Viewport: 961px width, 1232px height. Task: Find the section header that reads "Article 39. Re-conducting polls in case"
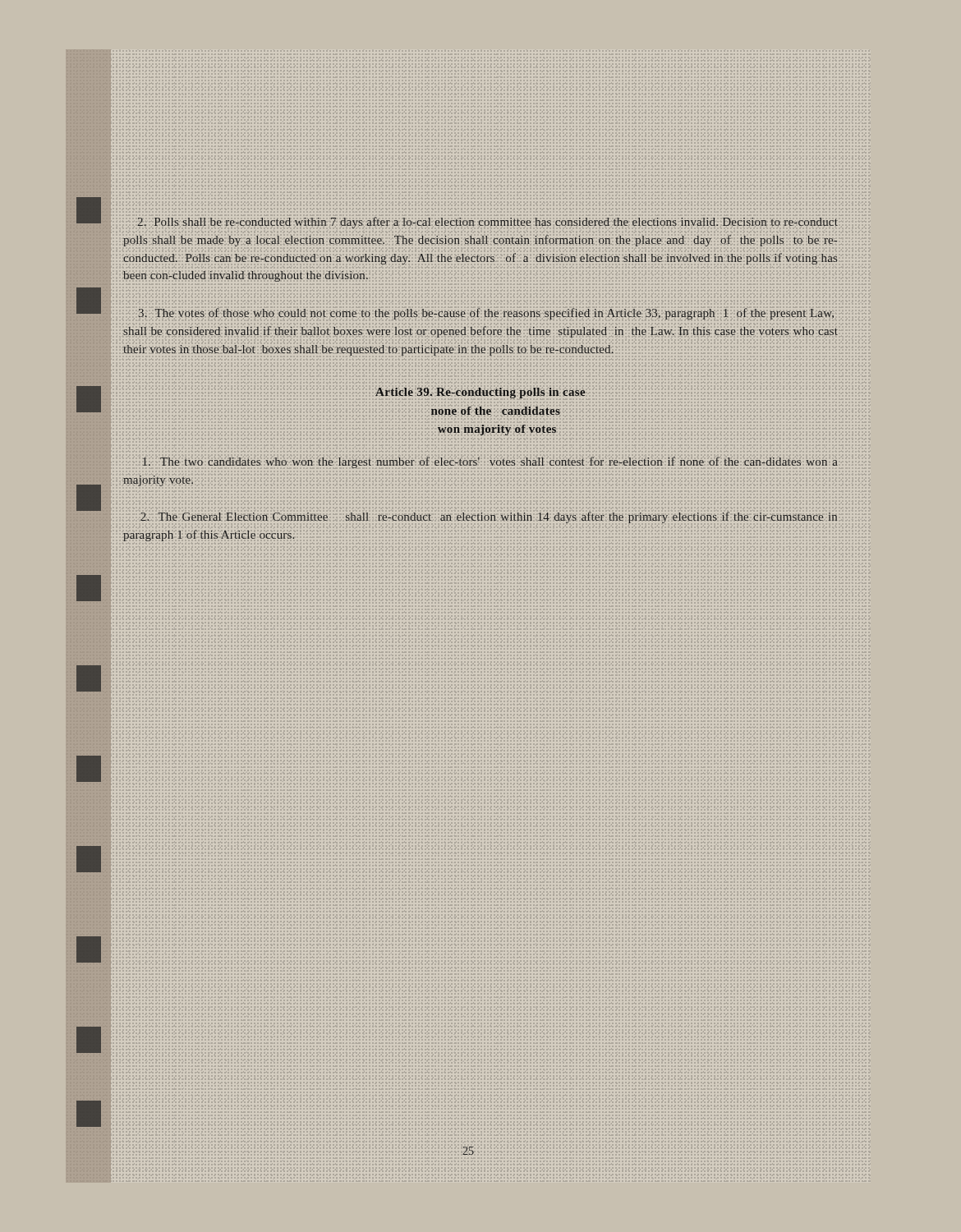click(480, 410)
